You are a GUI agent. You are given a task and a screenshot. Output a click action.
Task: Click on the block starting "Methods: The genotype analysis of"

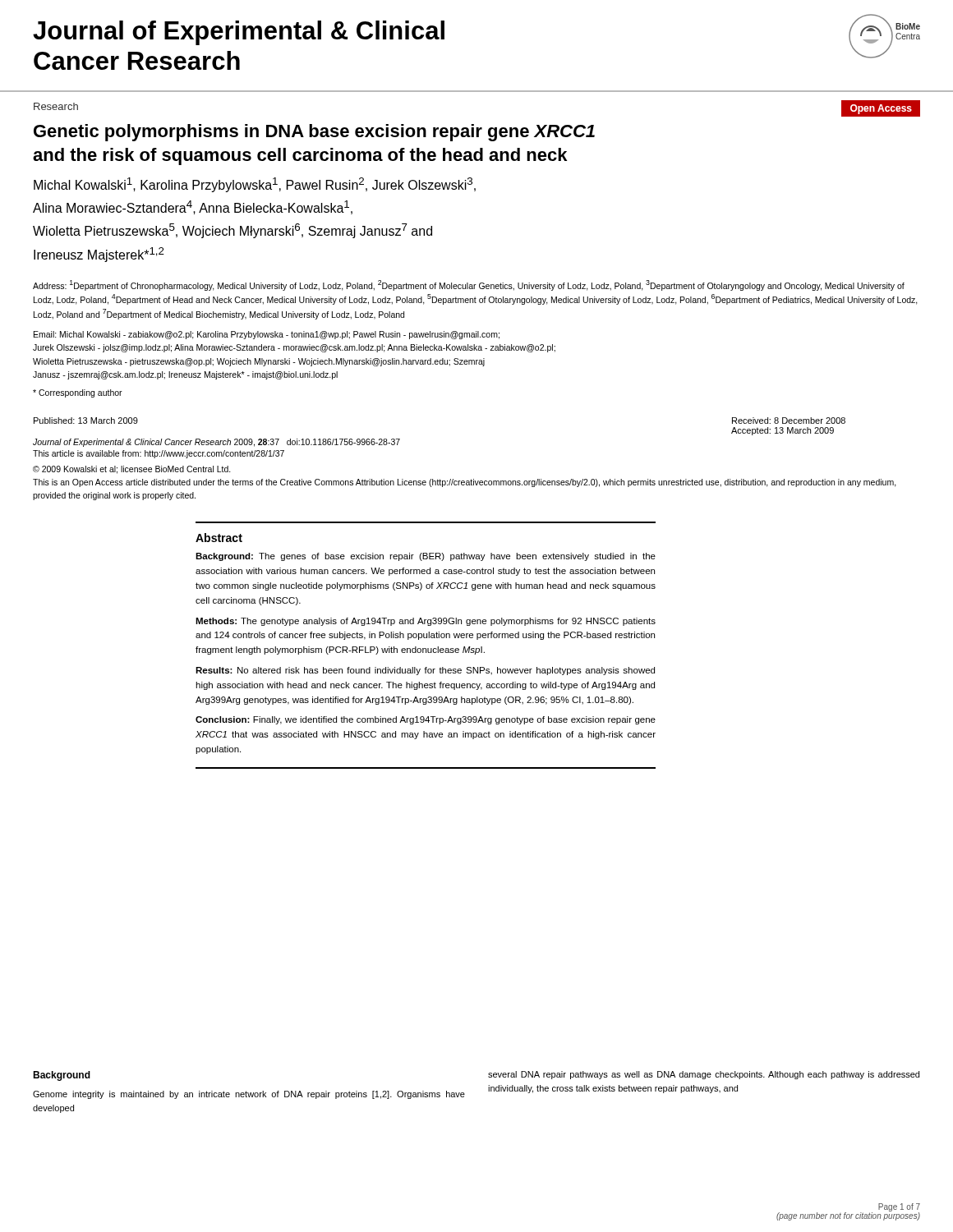point(426,635)
